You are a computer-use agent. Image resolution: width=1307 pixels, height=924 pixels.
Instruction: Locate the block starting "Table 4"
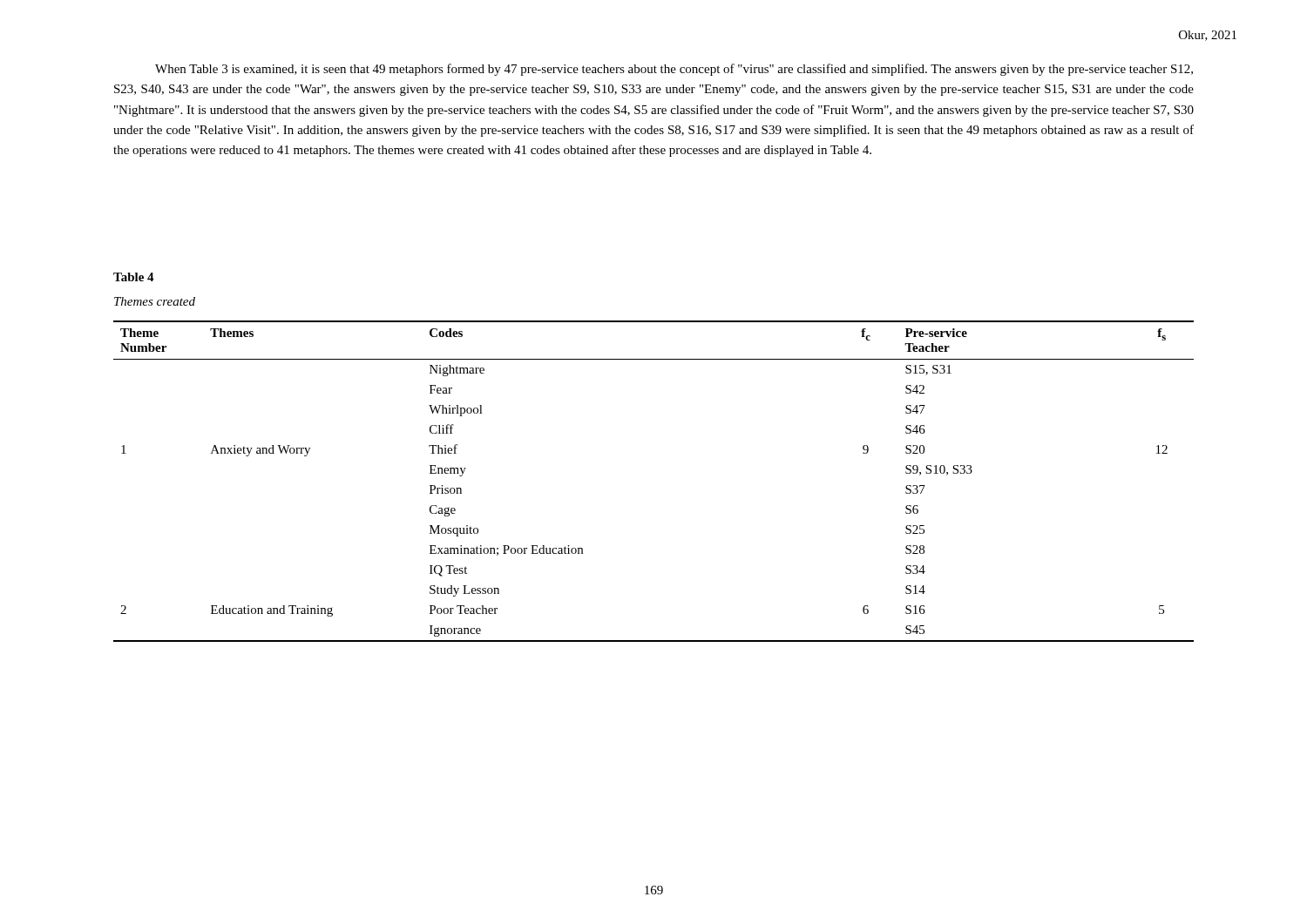134,277
